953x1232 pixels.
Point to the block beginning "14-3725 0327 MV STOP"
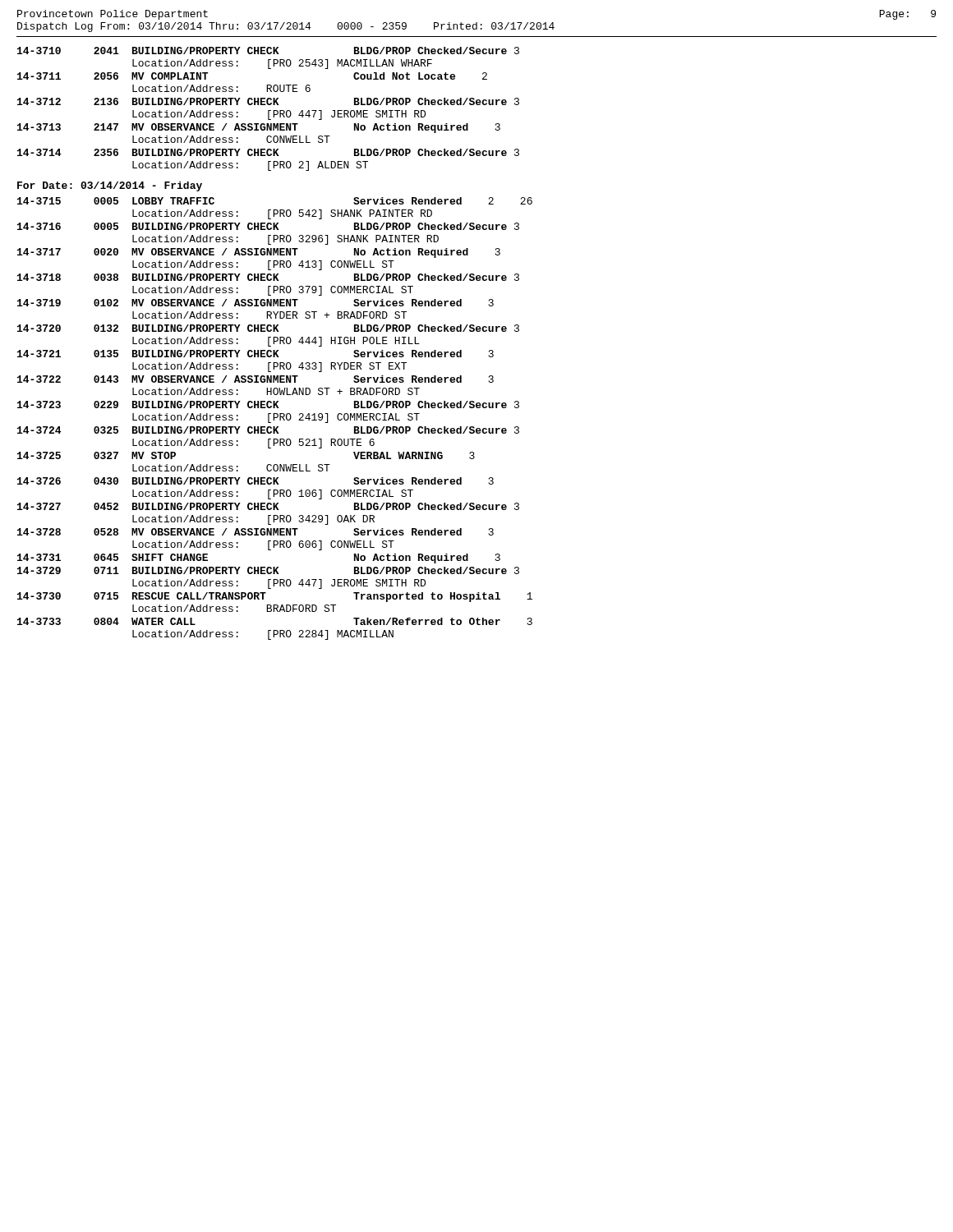coord(476,462)
